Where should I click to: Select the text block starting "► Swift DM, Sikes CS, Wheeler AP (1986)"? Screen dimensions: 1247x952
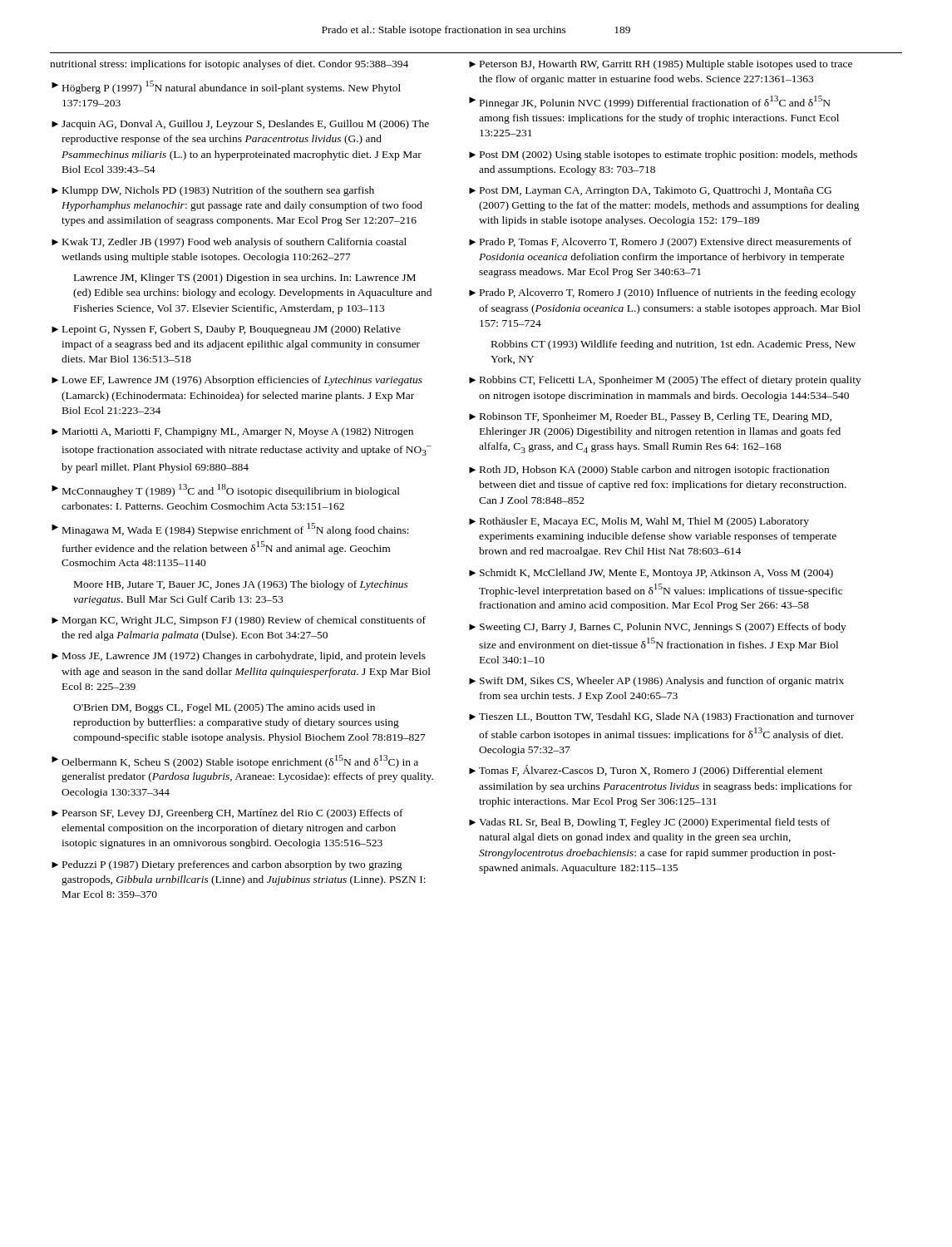point(664,688)
